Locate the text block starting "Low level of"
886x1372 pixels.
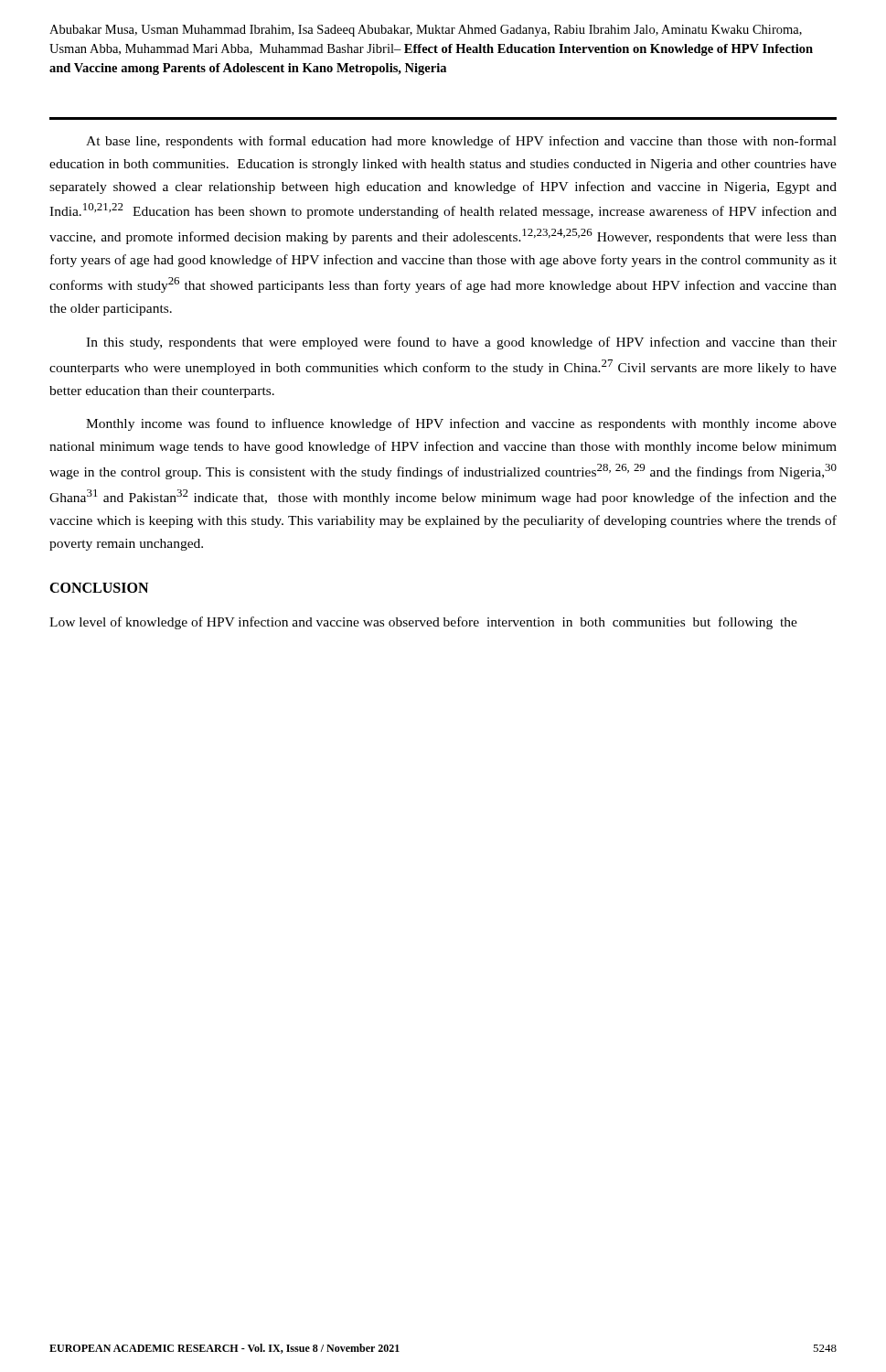[x=423, y=622]
